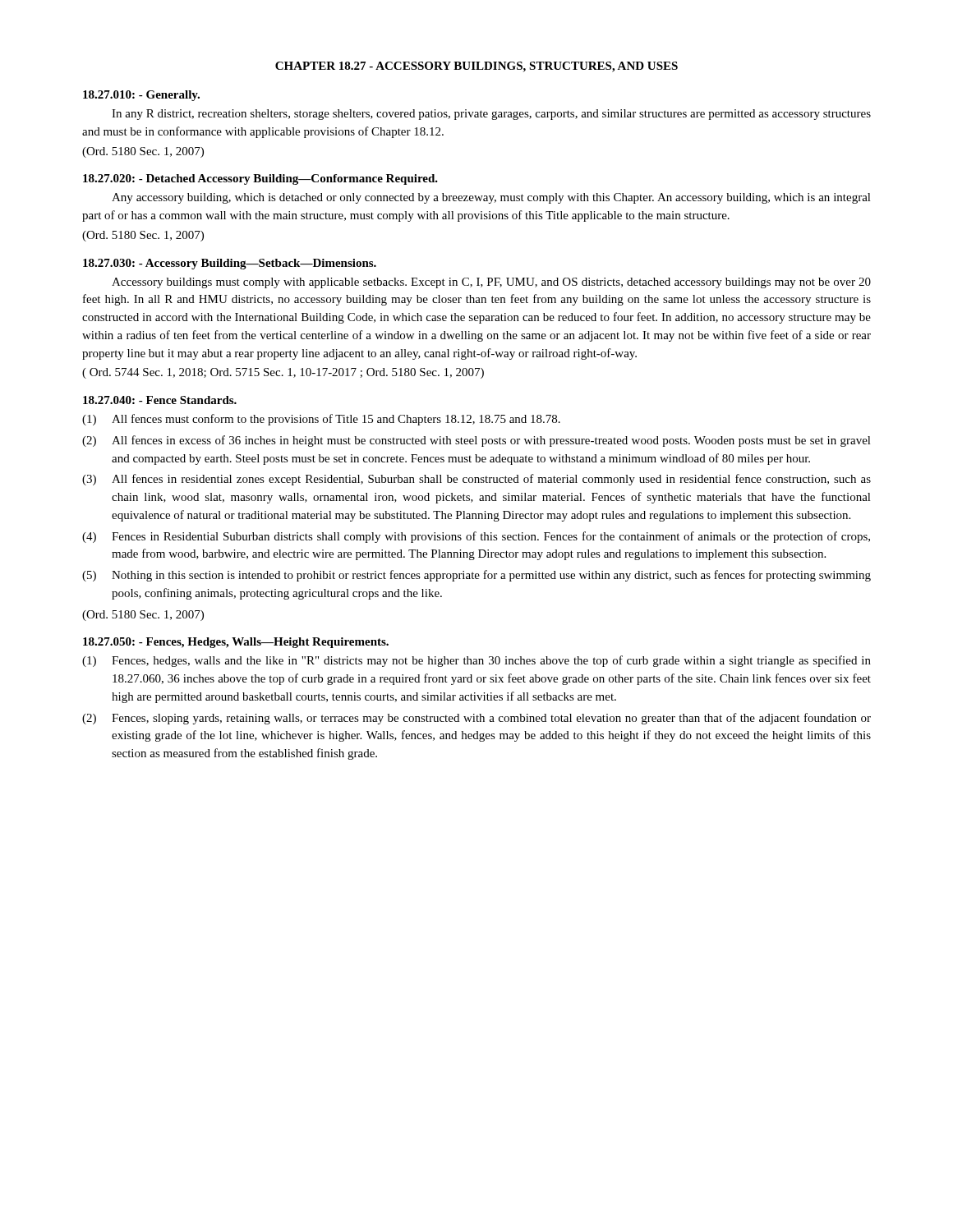Select the text block that reads "Accessory buildings must comply with applicable setbacks."
Screen dimensions: 1232x953
[476, 318]
